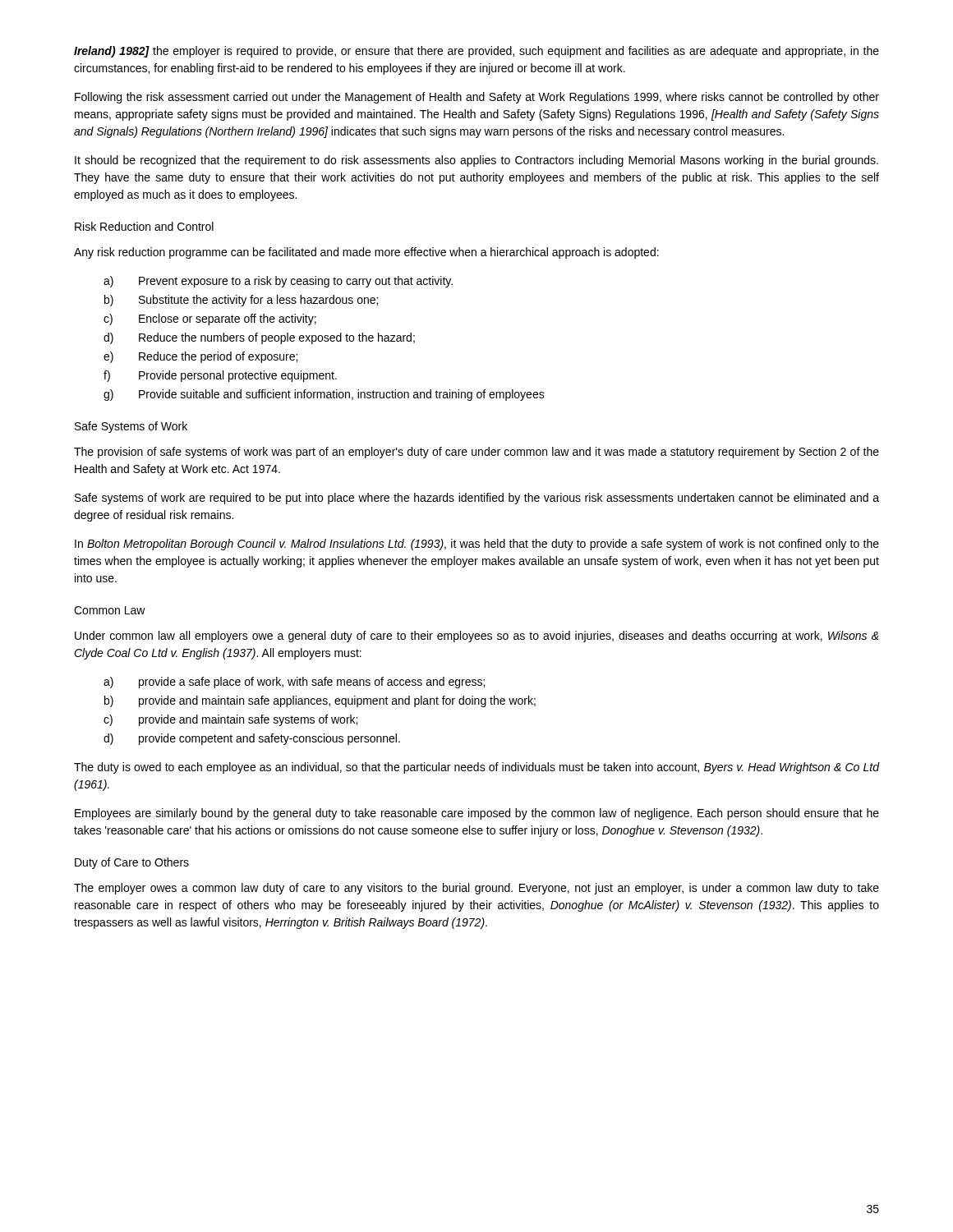The height and width of the screenshot is (1232, 953).
Task: Find the region starting "g) Provide suitable and sufficient information,"
Action: click(476, 395)
